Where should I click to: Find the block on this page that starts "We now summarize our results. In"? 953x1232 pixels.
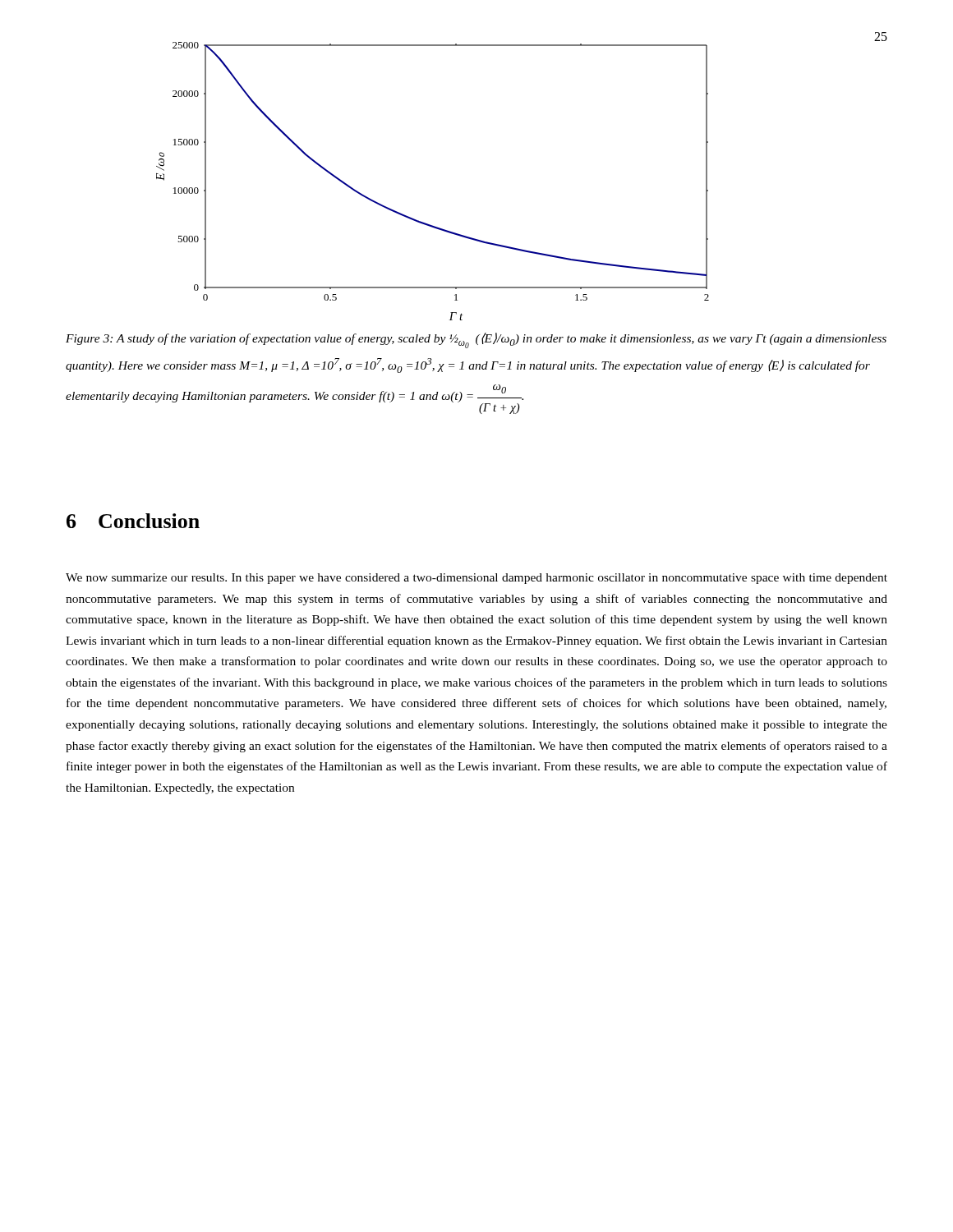(x=476, y=682)
